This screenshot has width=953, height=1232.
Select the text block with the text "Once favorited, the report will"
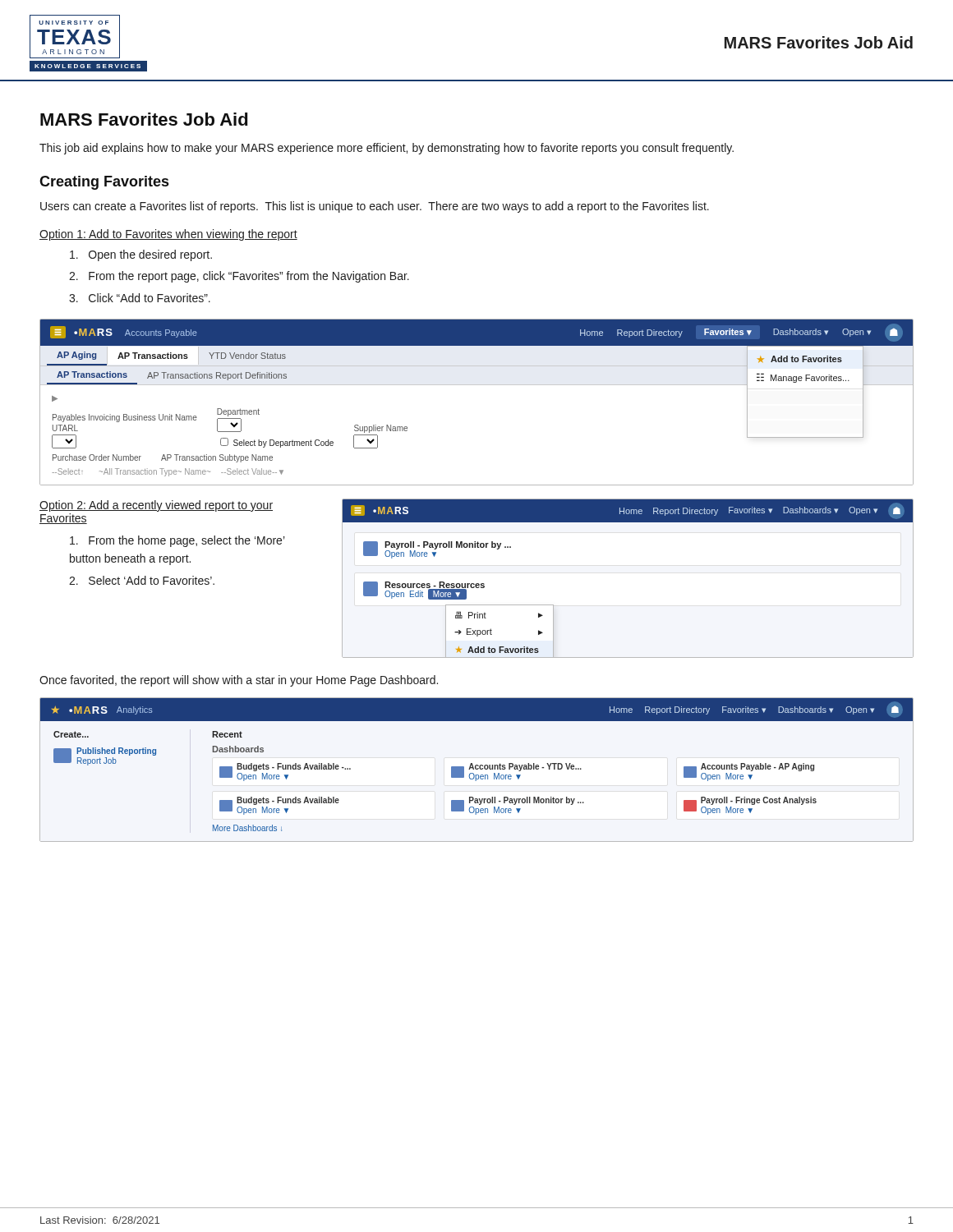[x=239, y=680]
